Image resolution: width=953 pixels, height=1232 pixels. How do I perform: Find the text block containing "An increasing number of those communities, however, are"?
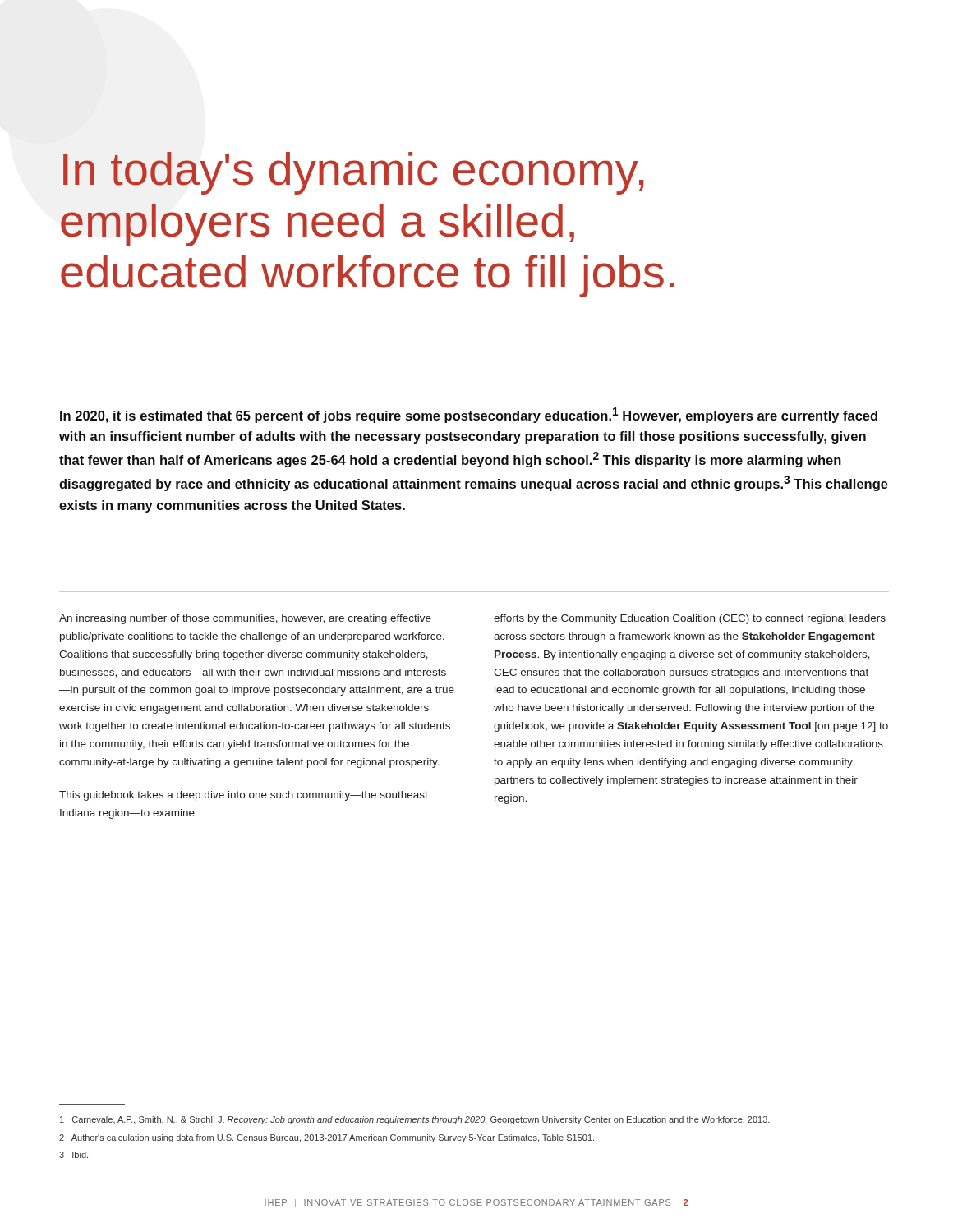coord(257,716)
